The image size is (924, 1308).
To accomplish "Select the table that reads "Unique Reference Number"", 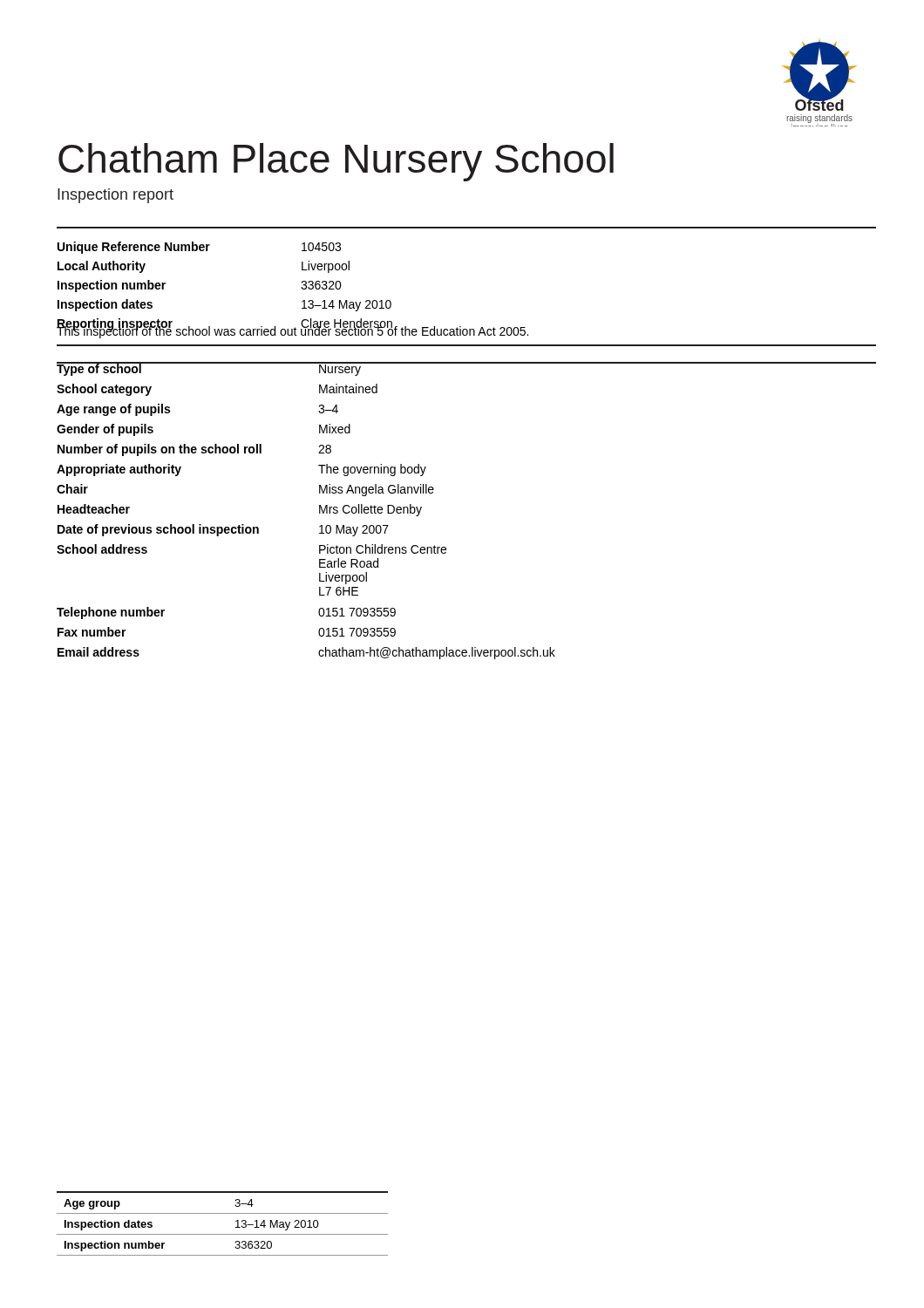I will click(466, 288).
